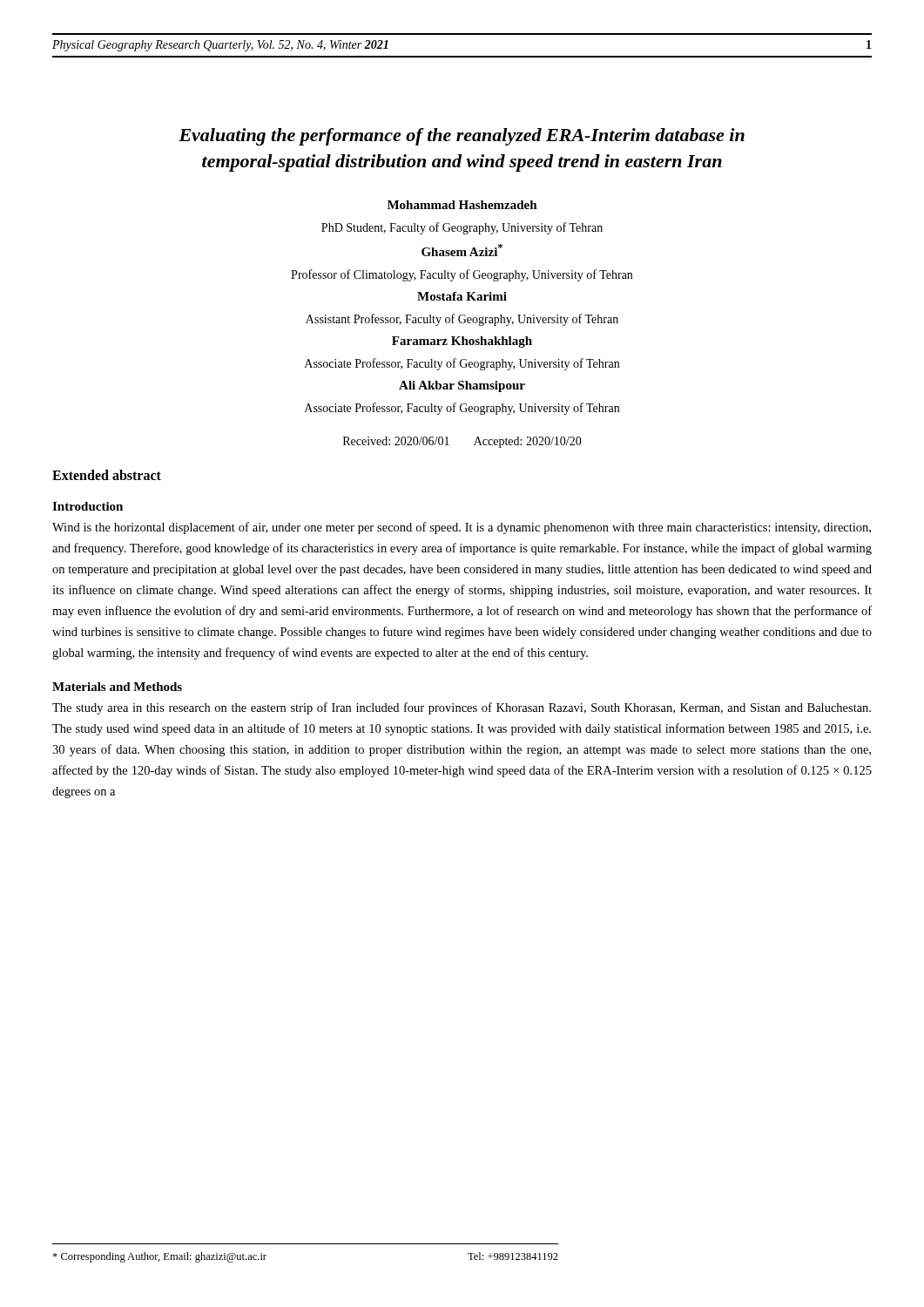
Task: Where is the title that starts "Evaluating the performance of the reanalyzed ERA-Interim database"?
Action: pyautogui.click(x=462, y=148)
